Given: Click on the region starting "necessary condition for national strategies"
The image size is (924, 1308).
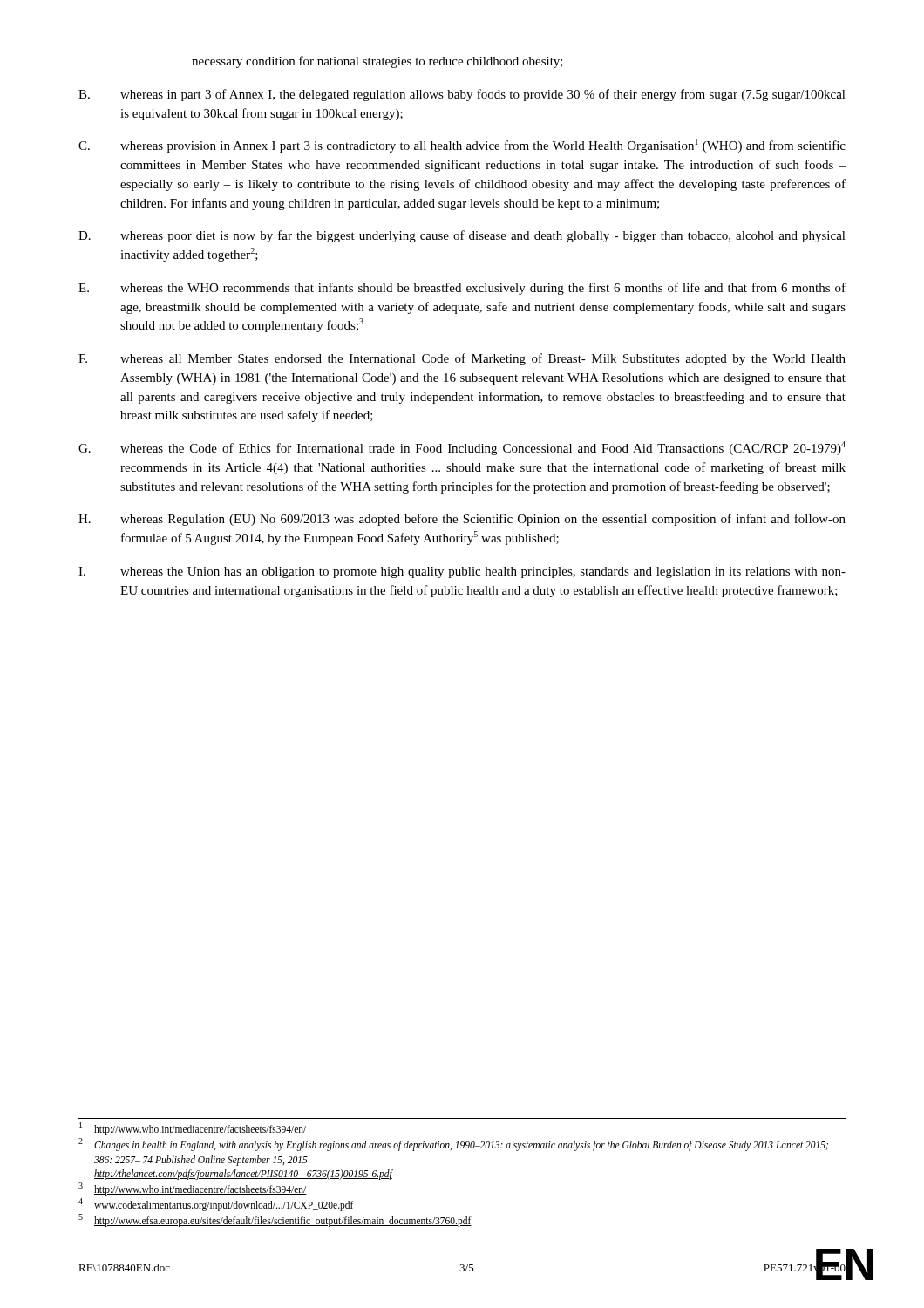Looking at the screenshot, I should (378, 61).
